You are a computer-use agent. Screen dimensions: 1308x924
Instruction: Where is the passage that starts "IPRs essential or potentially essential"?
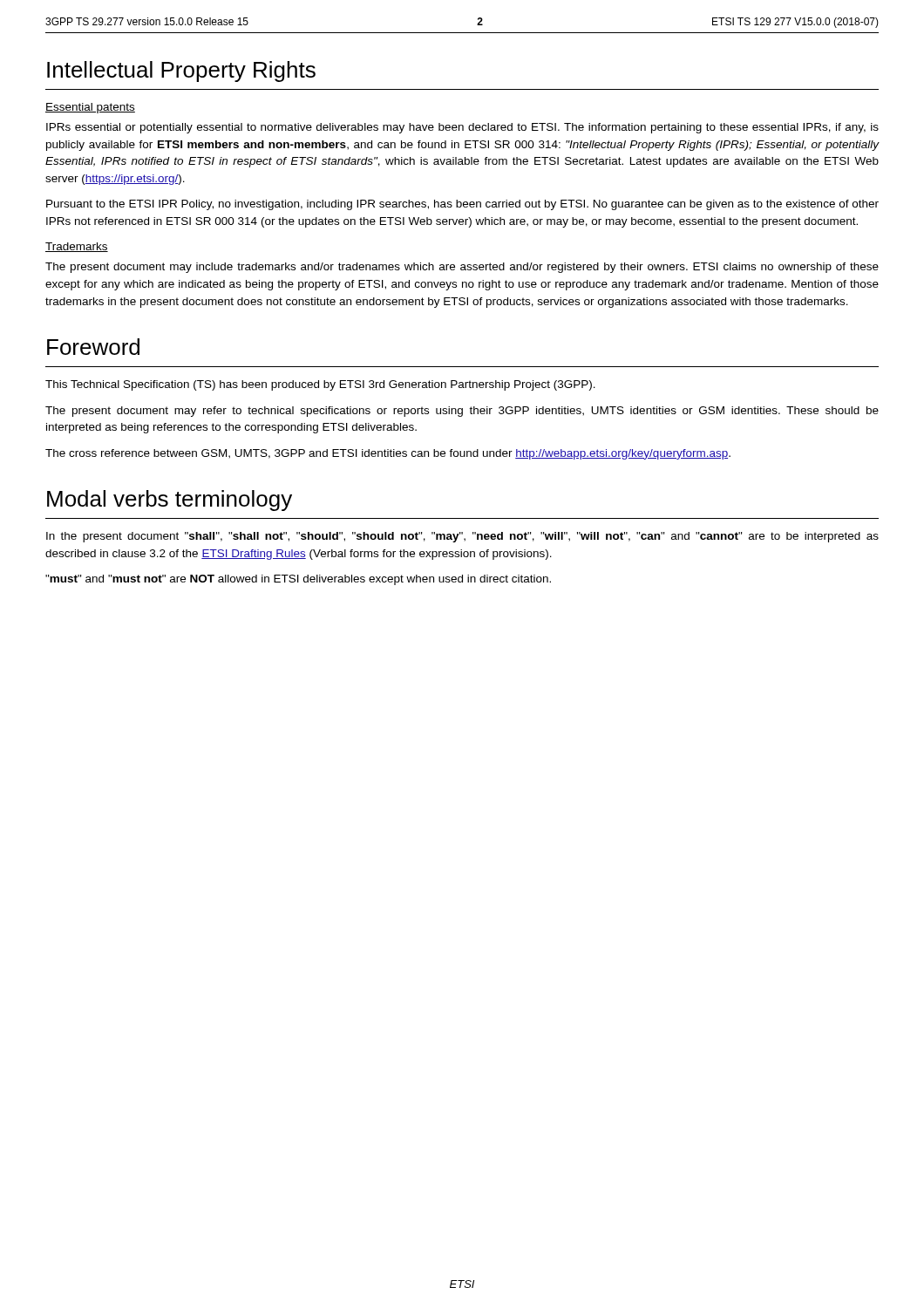(462, 152)
